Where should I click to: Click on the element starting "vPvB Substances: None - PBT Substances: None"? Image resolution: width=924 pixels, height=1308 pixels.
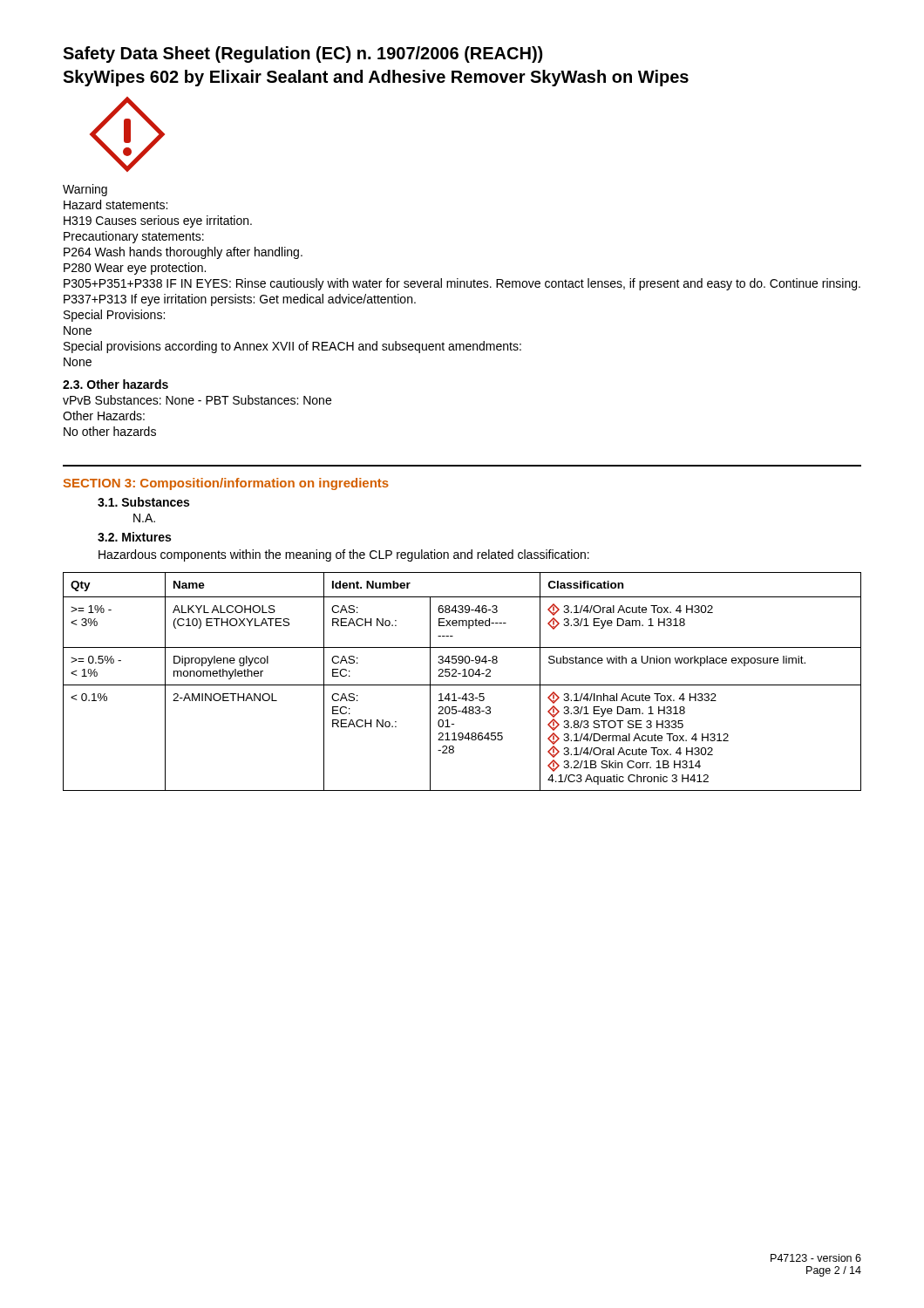[x=197, y=400]
